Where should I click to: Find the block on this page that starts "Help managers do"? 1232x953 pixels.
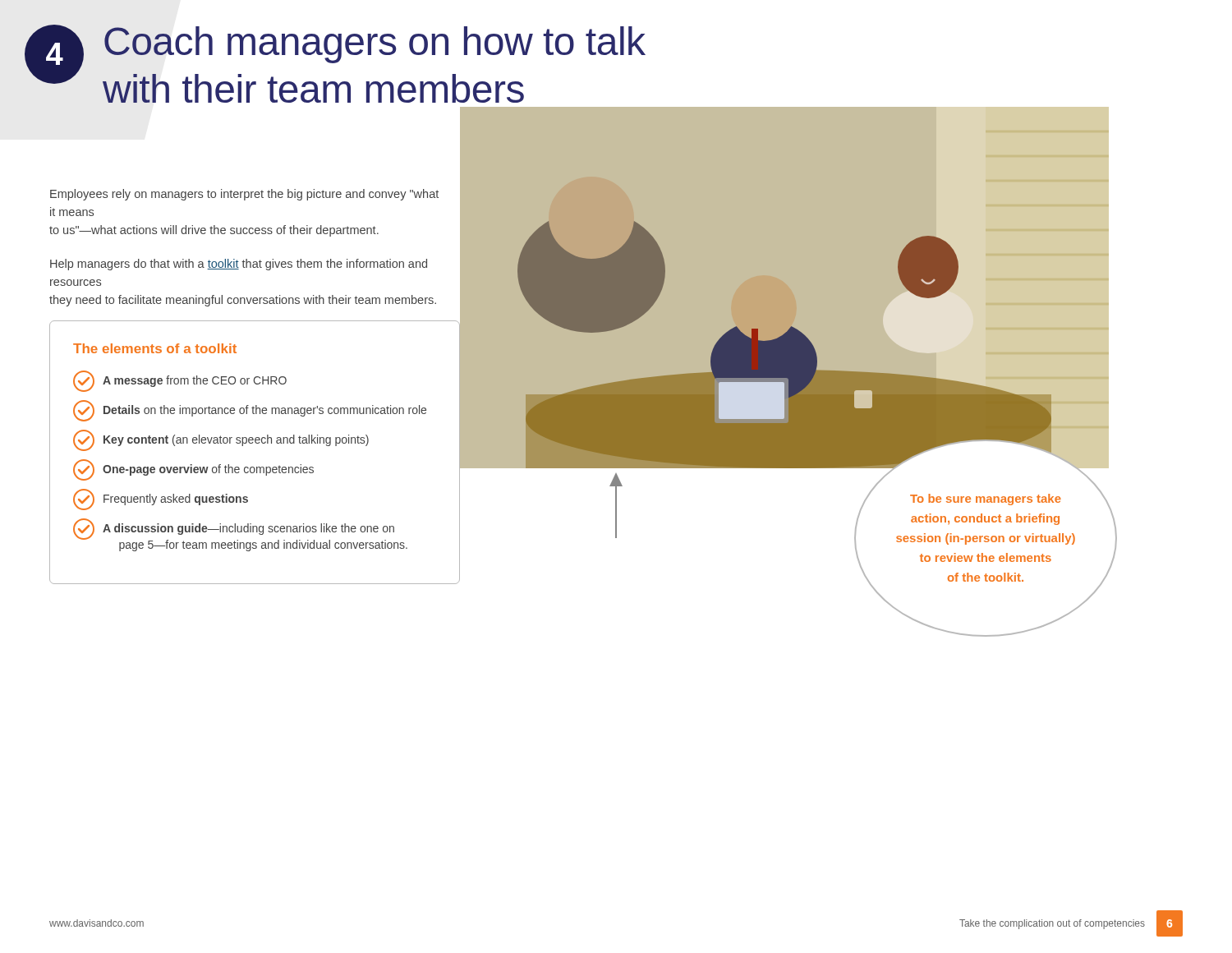239,265
